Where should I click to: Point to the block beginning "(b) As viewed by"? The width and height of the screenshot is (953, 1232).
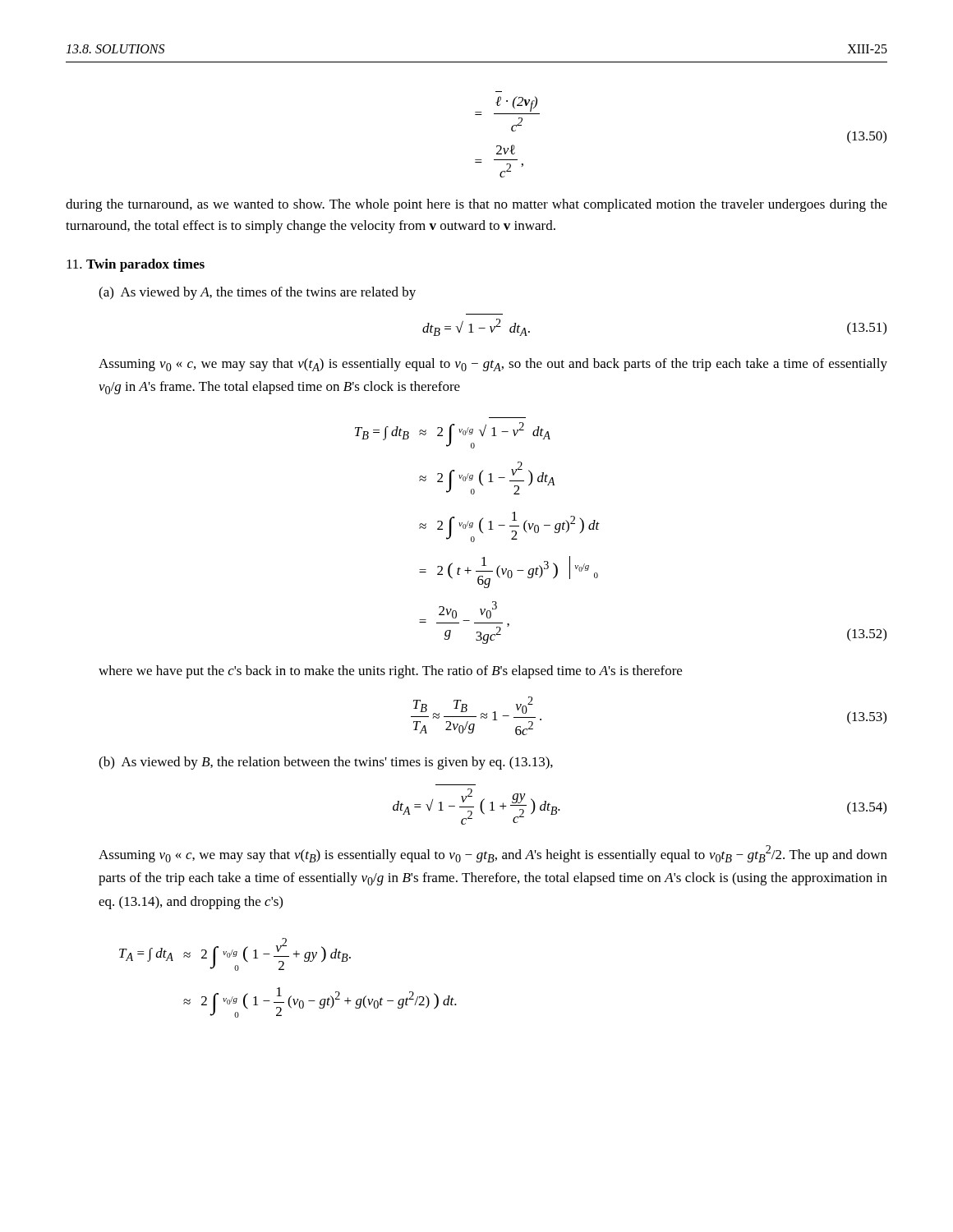pyautogui.click(x=326, y=762)
